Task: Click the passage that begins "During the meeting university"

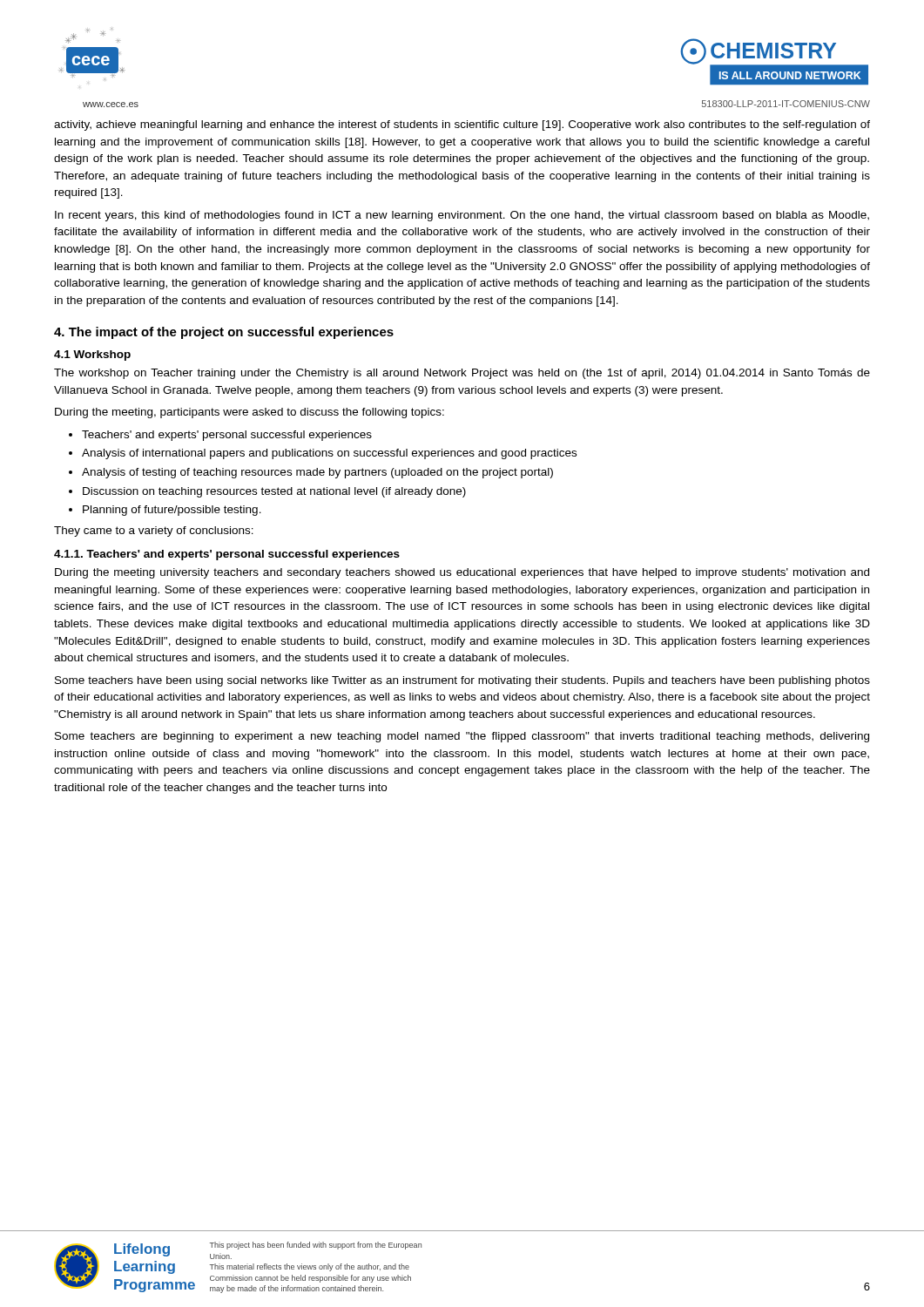Action: (x=462, y=615)
